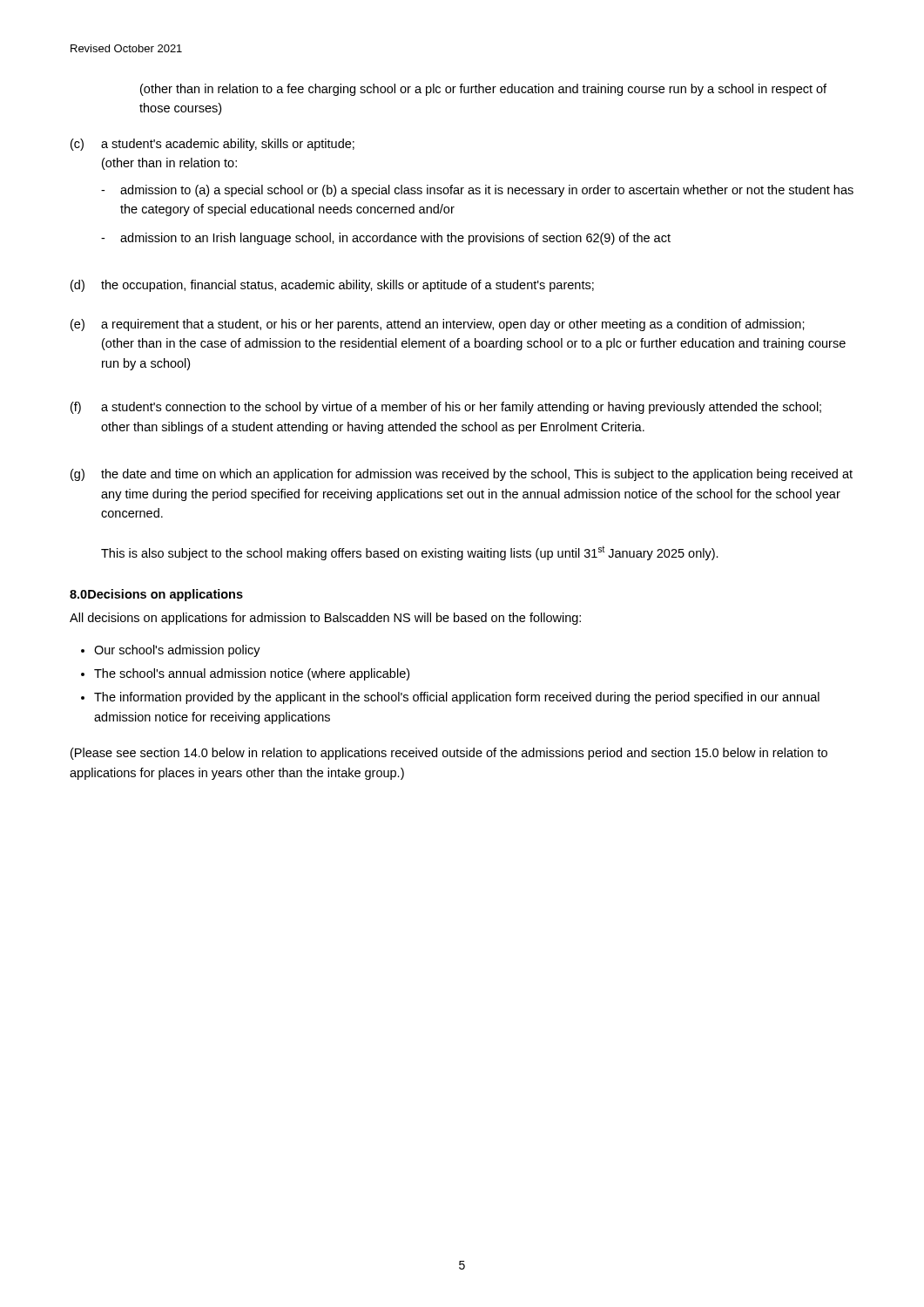Where is the passage that starts "The information provided"?

pyautogui.click(x=457, y=707)
